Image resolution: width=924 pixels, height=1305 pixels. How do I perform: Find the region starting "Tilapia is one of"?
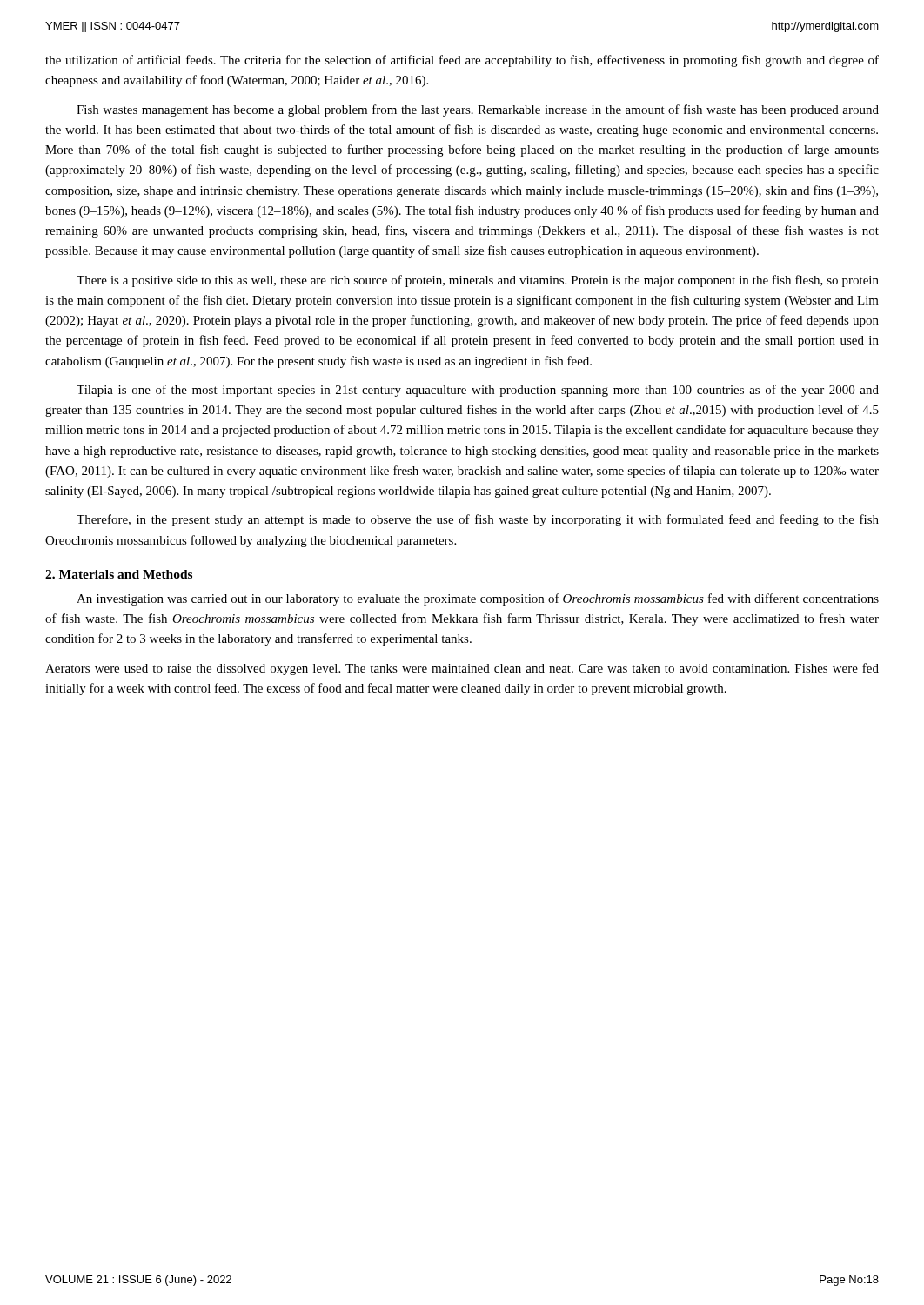pos(462,441)
